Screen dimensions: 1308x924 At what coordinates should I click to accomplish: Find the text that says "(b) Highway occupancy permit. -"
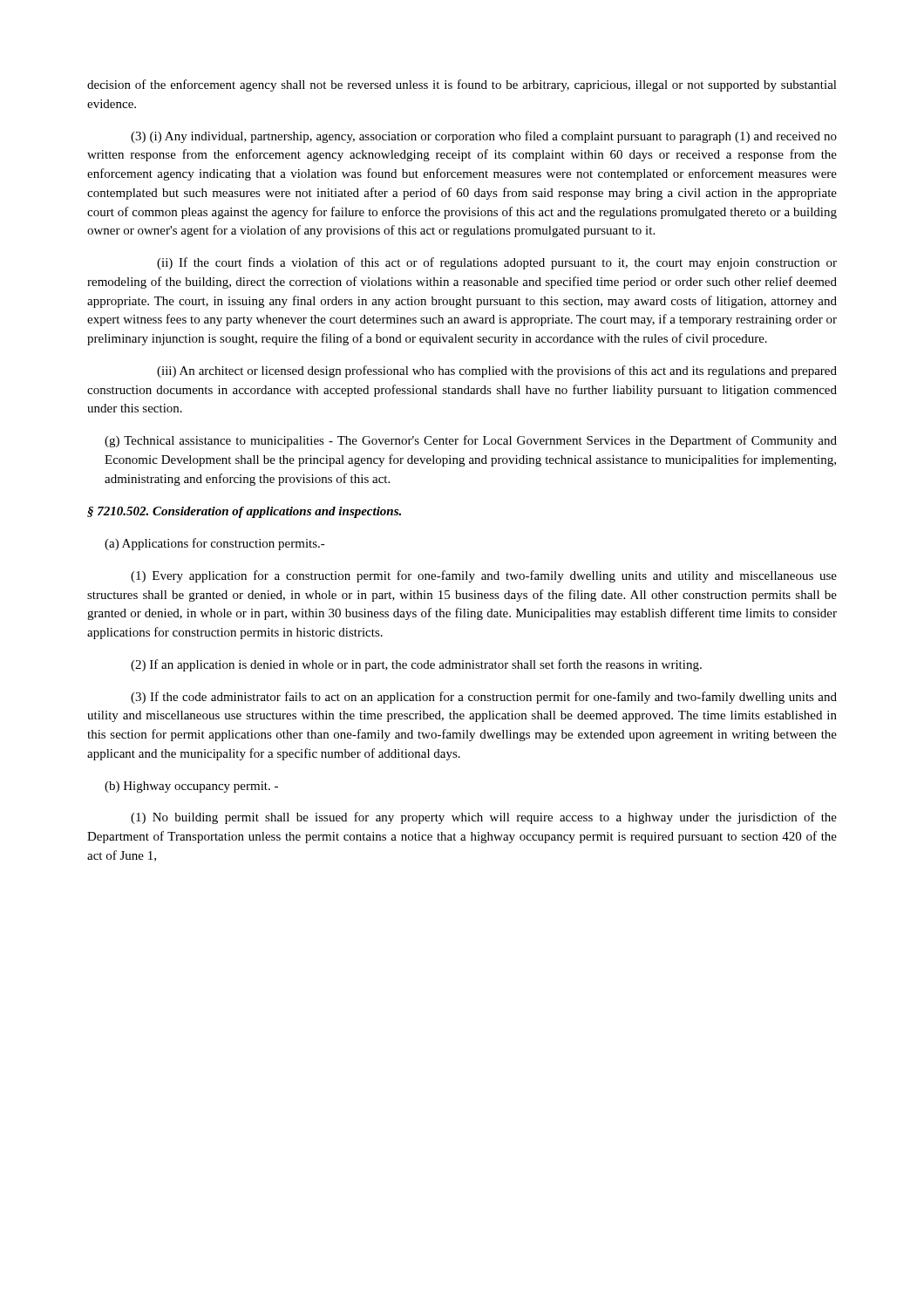point(191,787)
